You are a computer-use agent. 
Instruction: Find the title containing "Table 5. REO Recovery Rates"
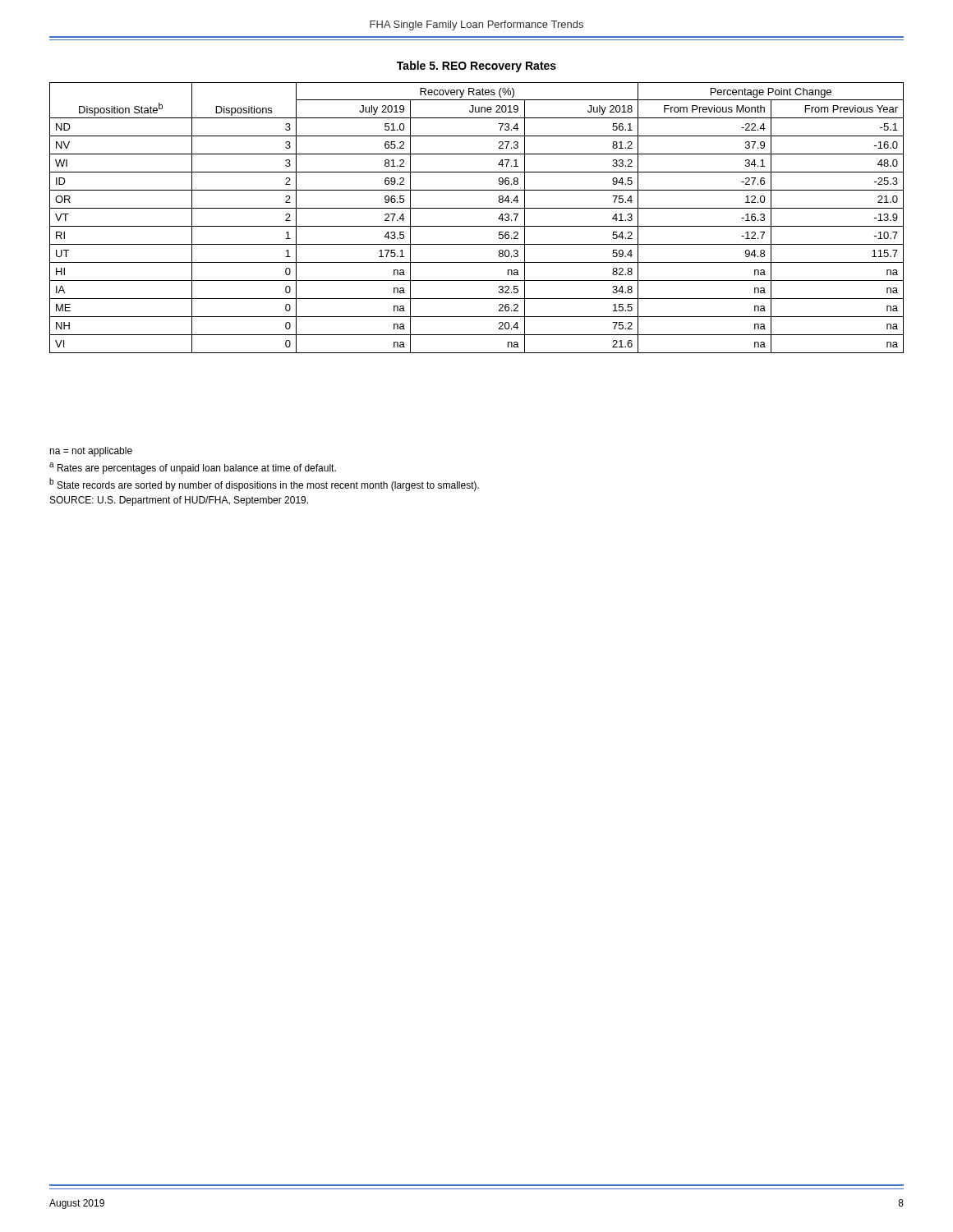click(x=476, y=66)
